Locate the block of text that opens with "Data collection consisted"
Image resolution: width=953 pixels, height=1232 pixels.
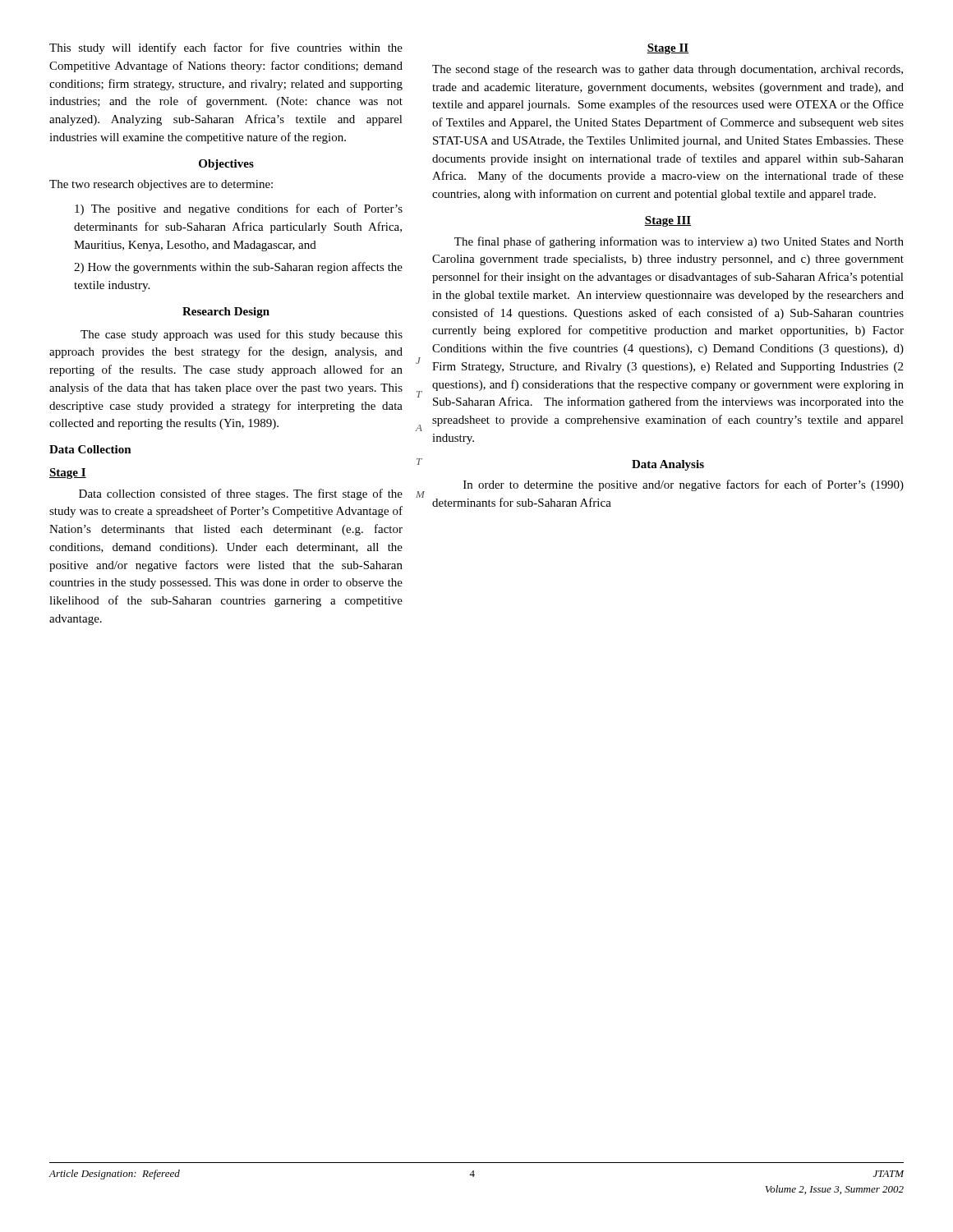tap(226, 556)
